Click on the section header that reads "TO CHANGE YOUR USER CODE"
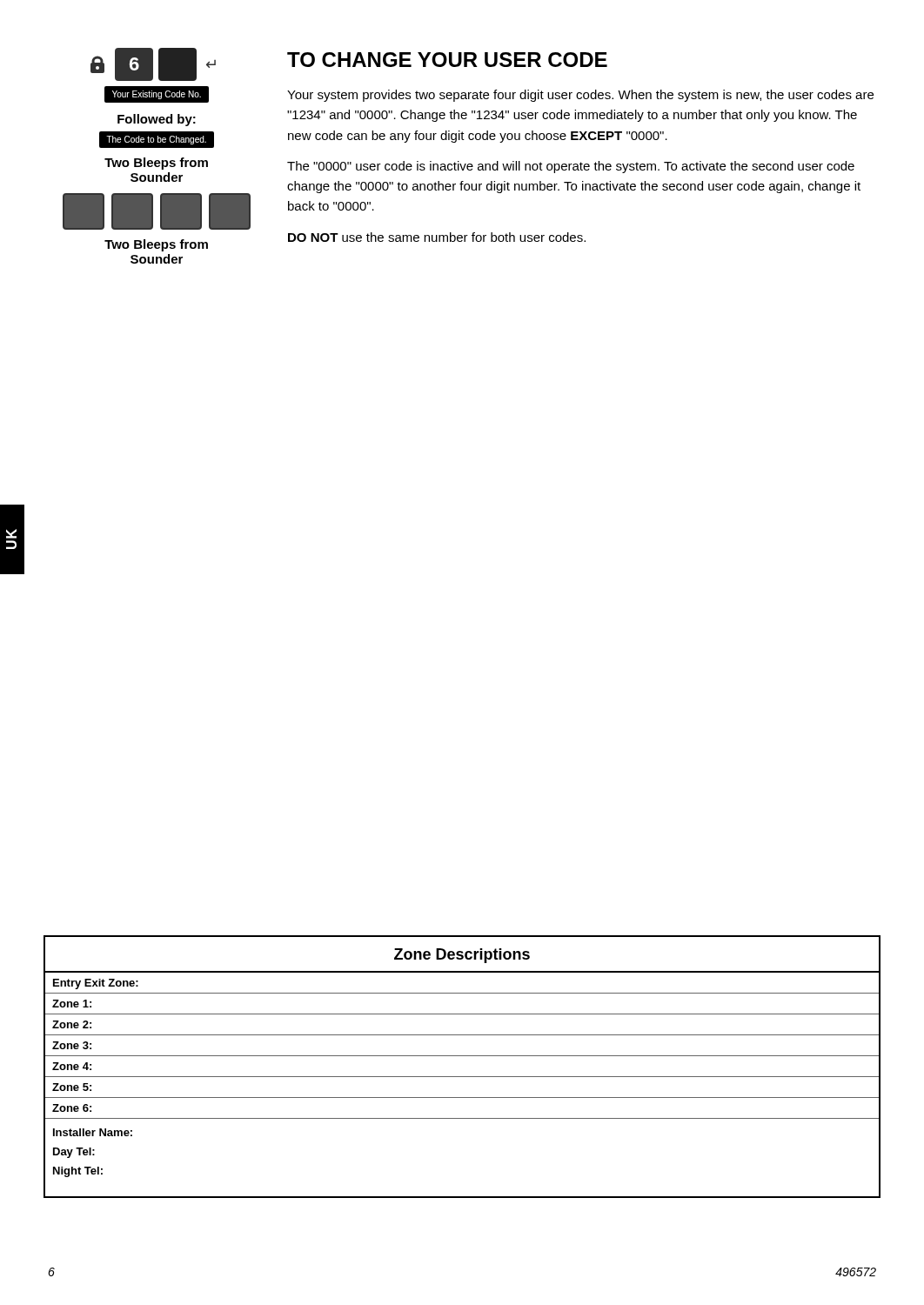The width and height of the screenshot is (924, 1305). coord(447,60)
